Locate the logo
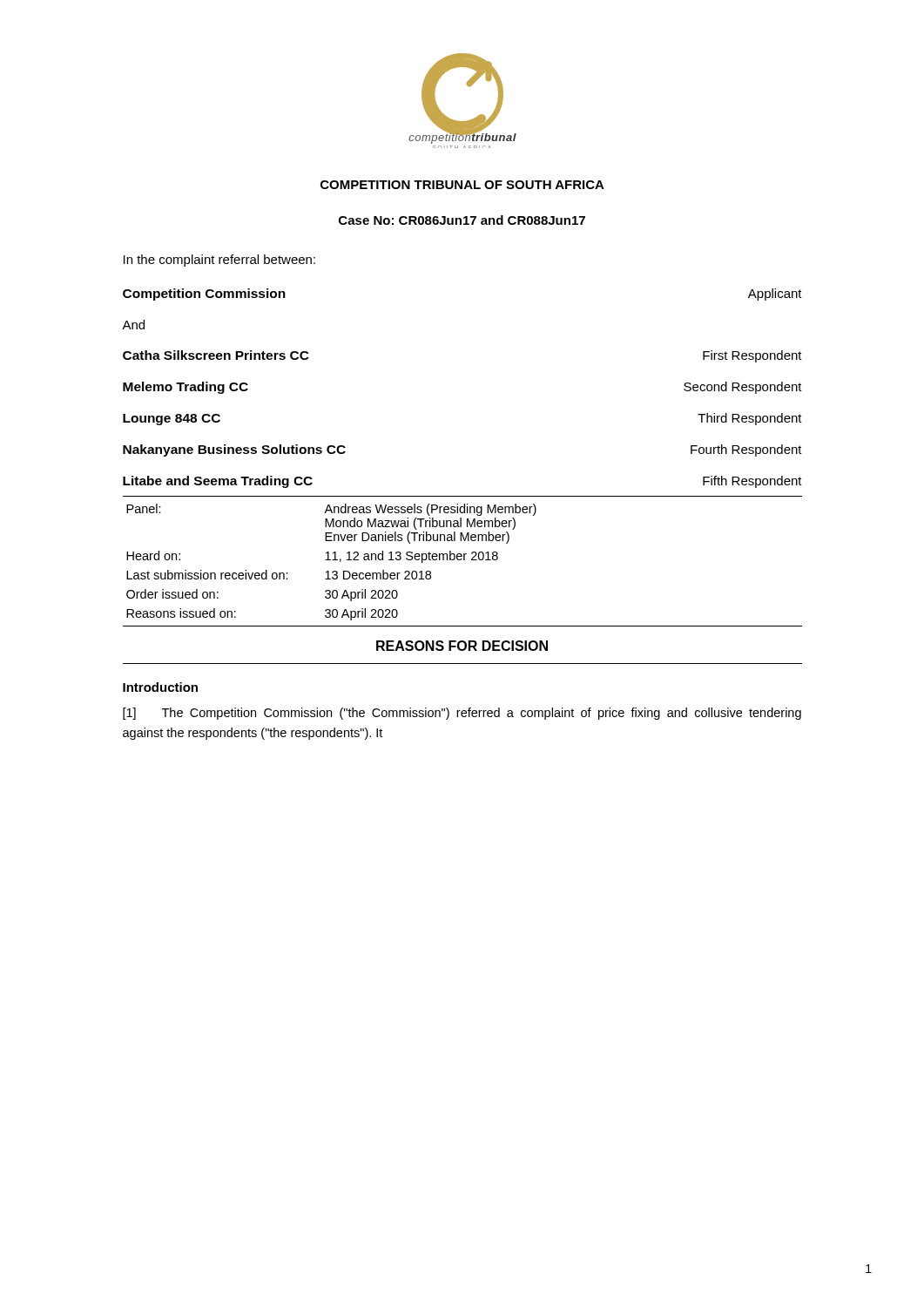Screen dimensions: 1307x924 462,101
